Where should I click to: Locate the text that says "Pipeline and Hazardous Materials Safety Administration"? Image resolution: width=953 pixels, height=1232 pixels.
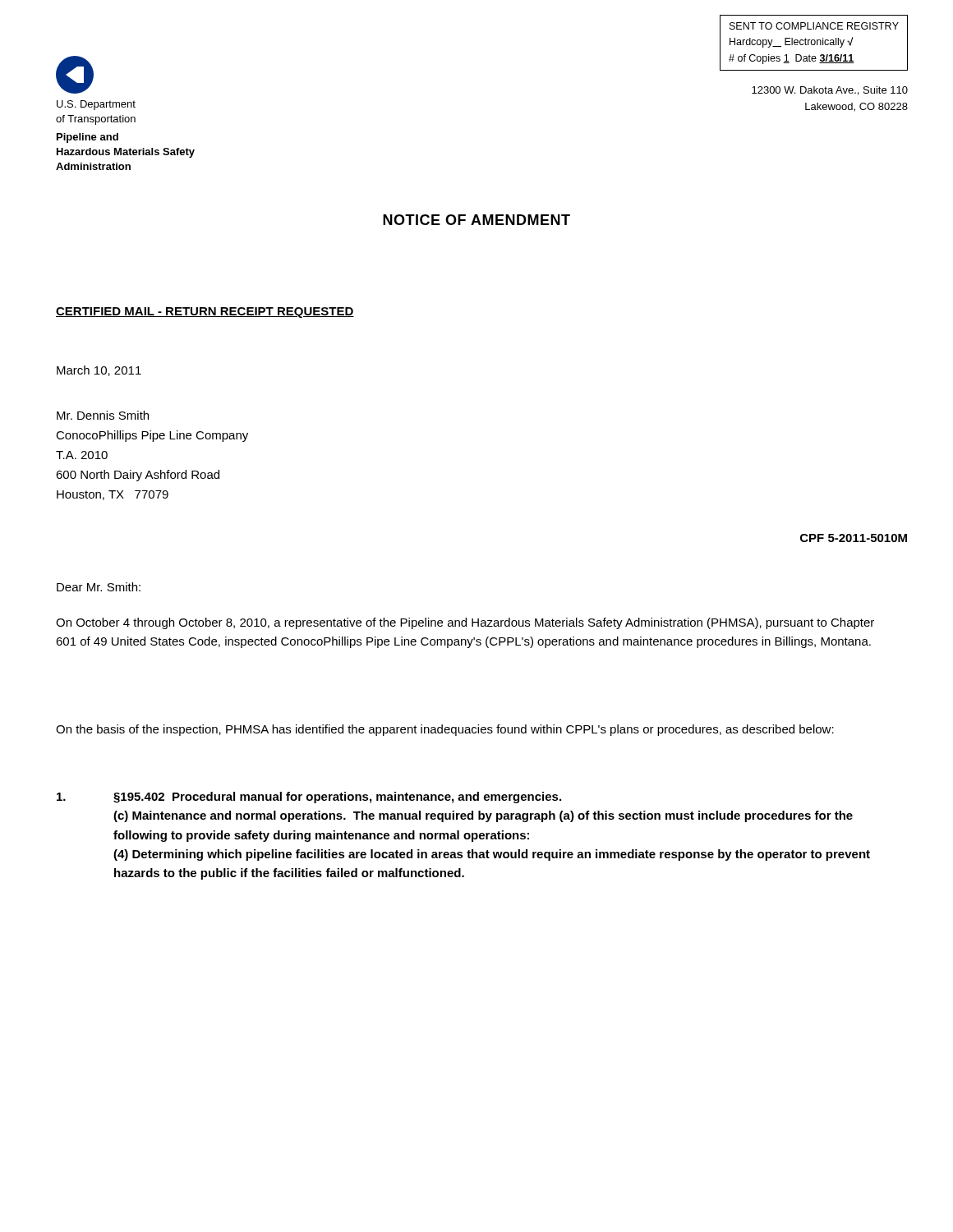[125, 152]
